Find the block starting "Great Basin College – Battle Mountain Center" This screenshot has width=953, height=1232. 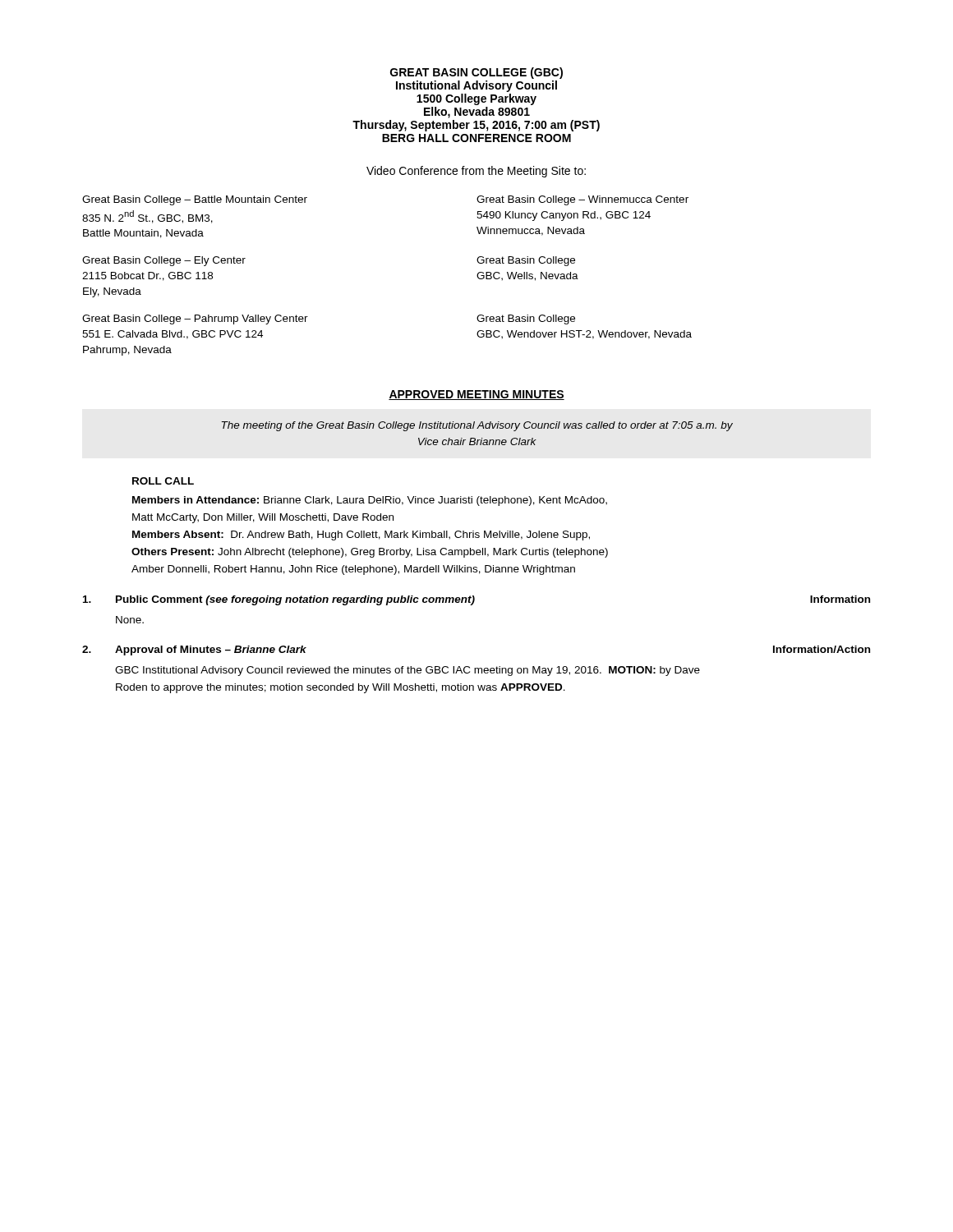(476, 281)
